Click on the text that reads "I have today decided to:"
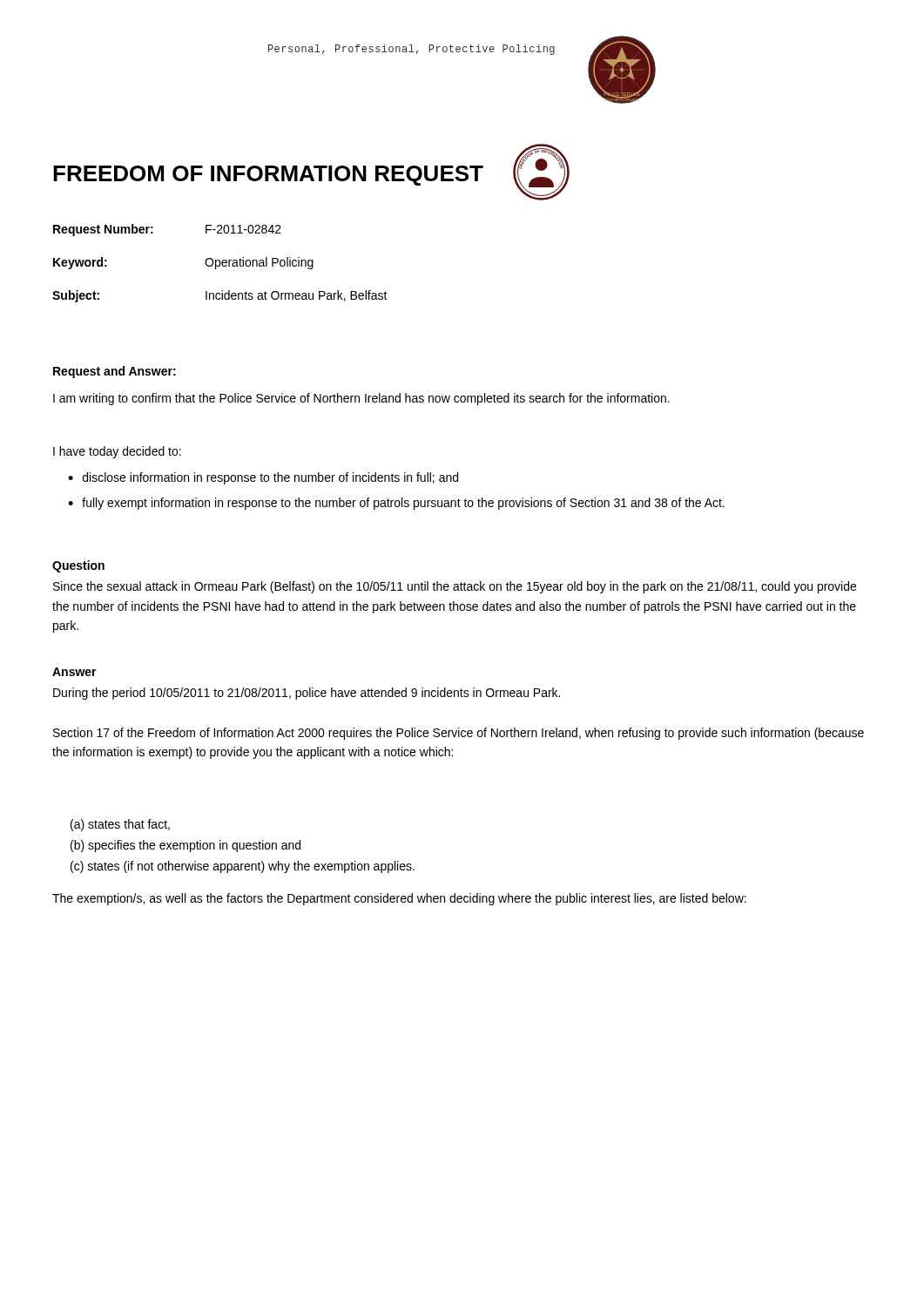The height and width of the screenshot is (1307, 924). coord(117,451)
